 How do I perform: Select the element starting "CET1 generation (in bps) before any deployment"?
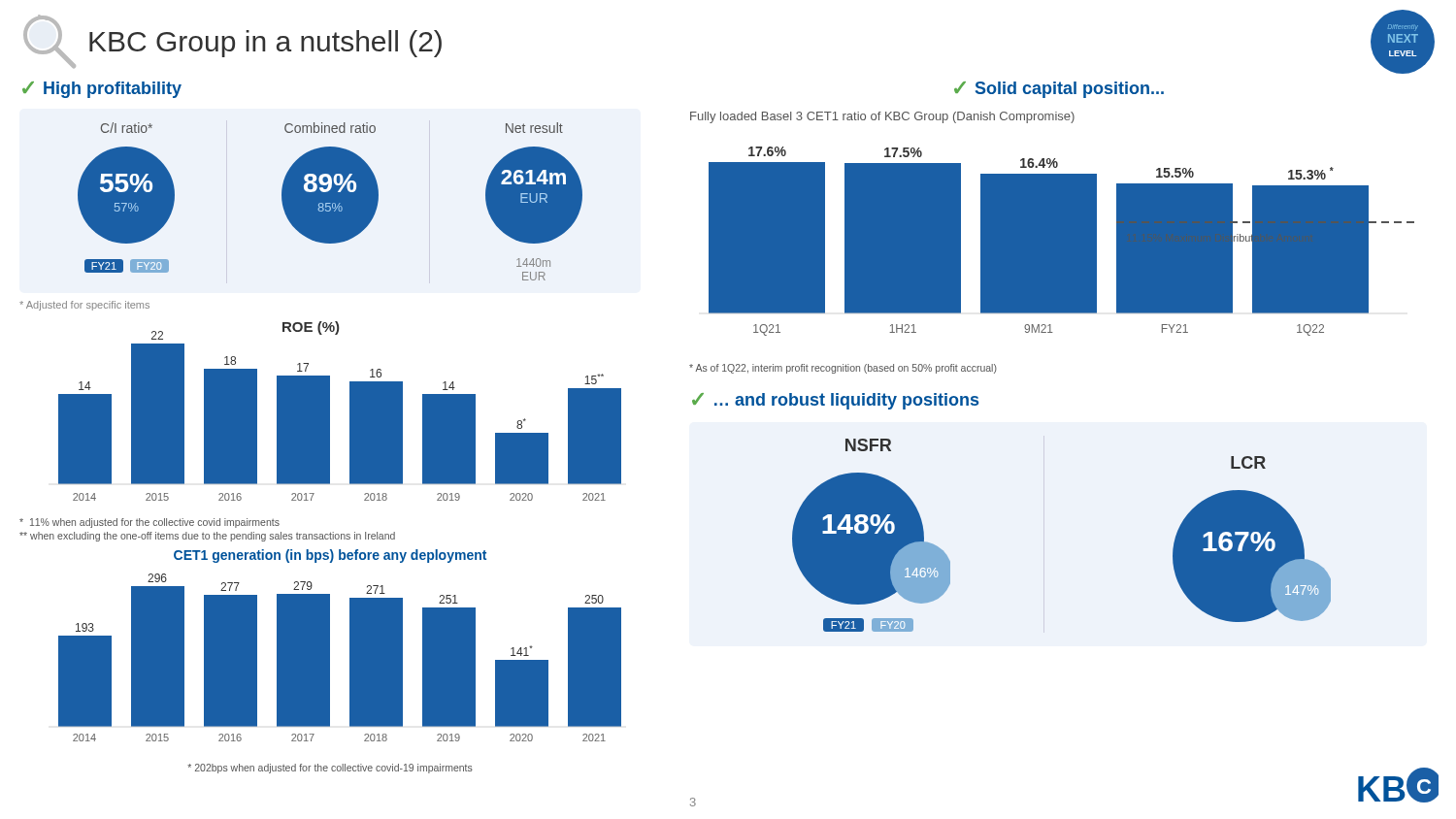click(x=330, y=555)
